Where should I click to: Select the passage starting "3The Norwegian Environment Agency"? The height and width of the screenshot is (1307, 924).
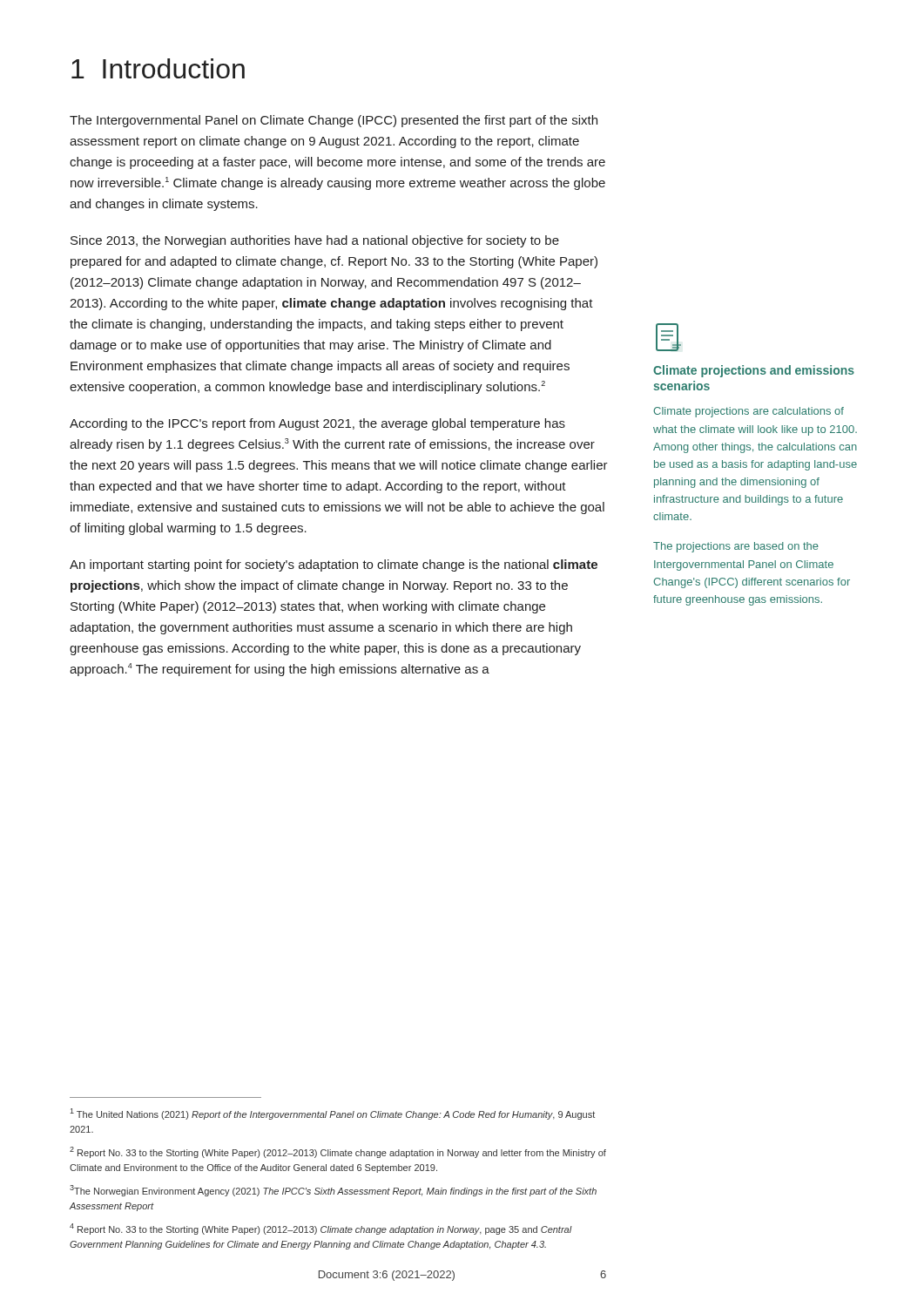(340, 1199)
